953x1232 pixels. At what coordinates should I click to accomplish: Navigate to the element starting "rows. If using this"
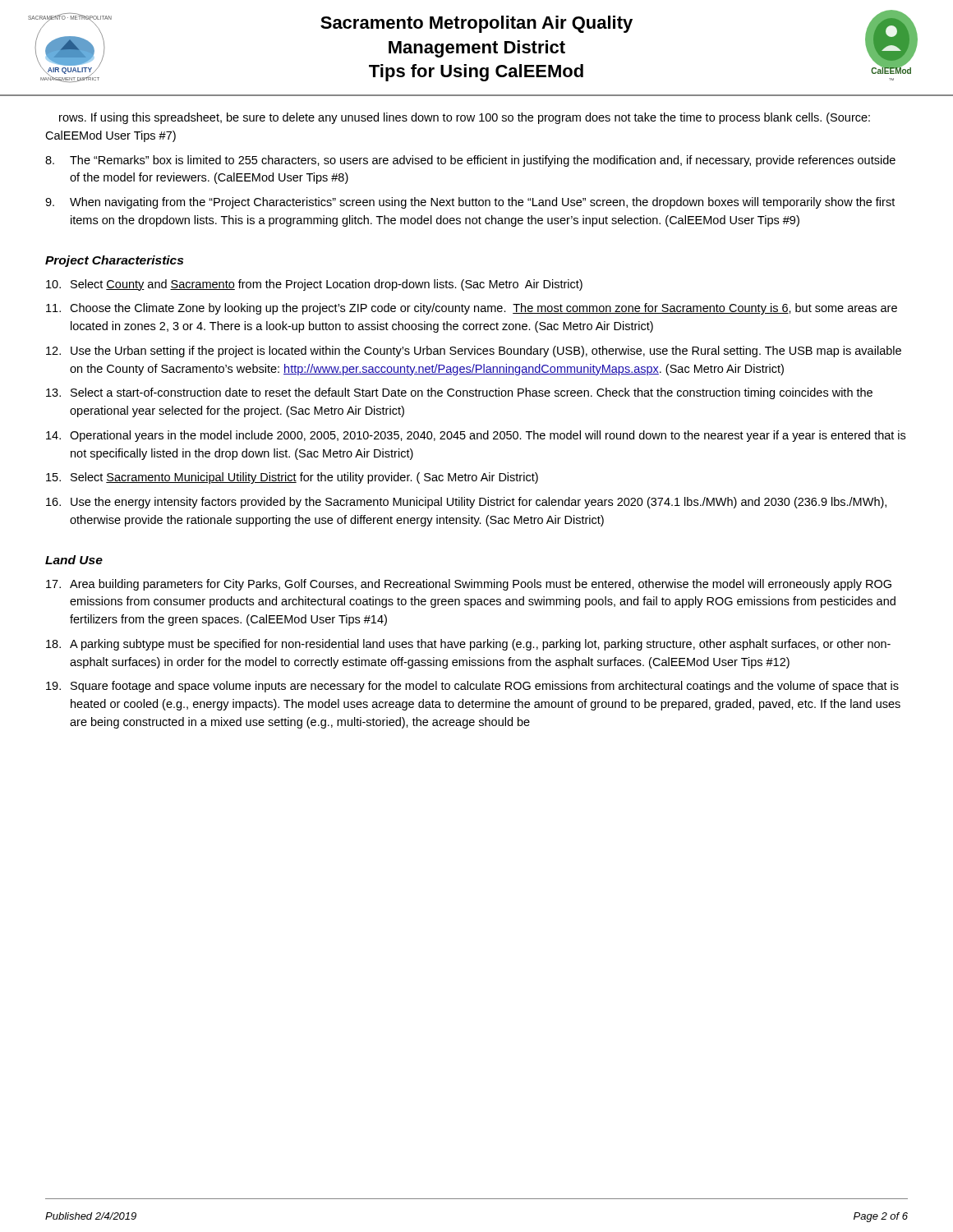458,126
